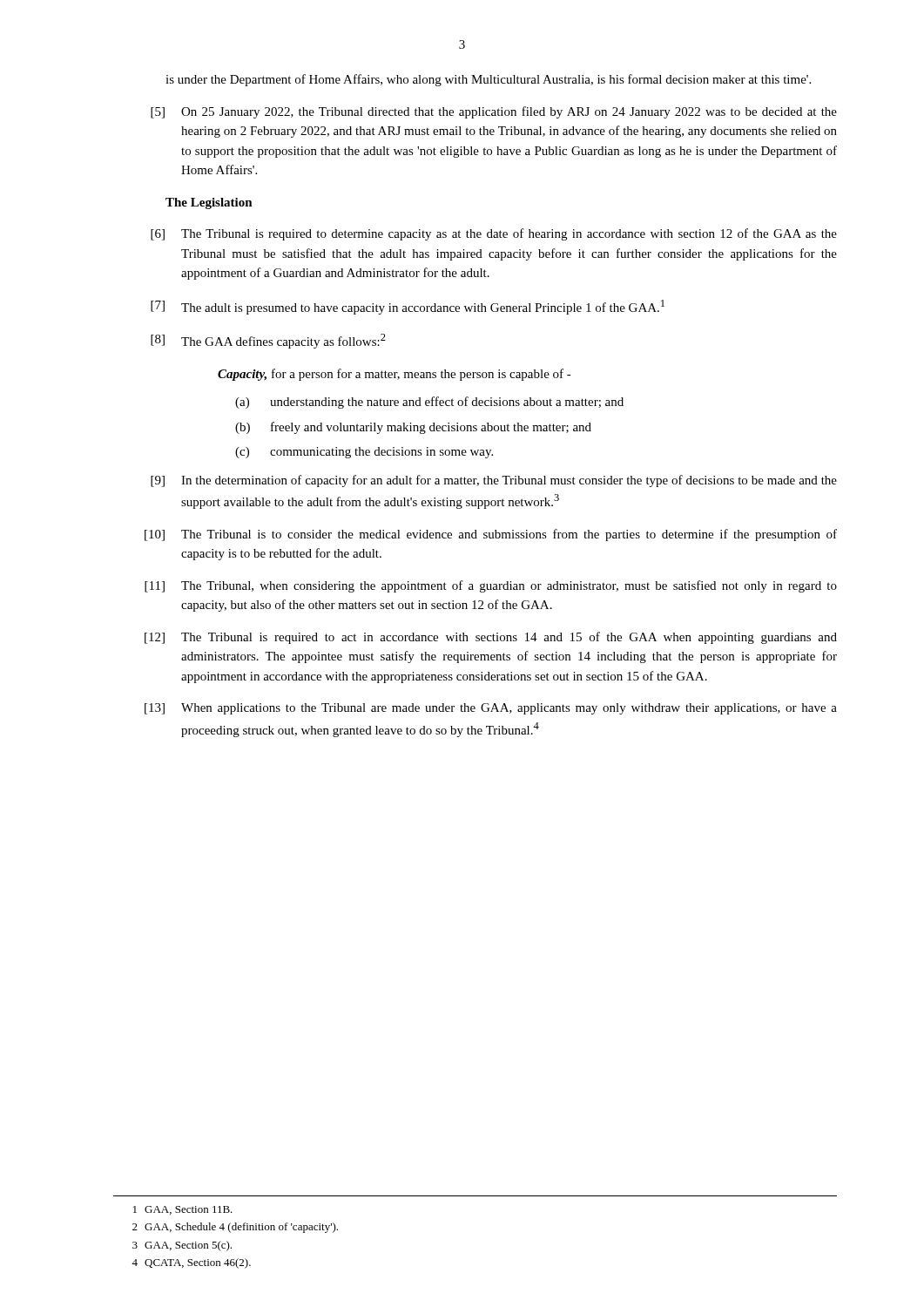This screenshot has width=924, height=1307.
Task: Locate the block of text that opens with "(a) understanding the nature"
Action: click(536, 402)
